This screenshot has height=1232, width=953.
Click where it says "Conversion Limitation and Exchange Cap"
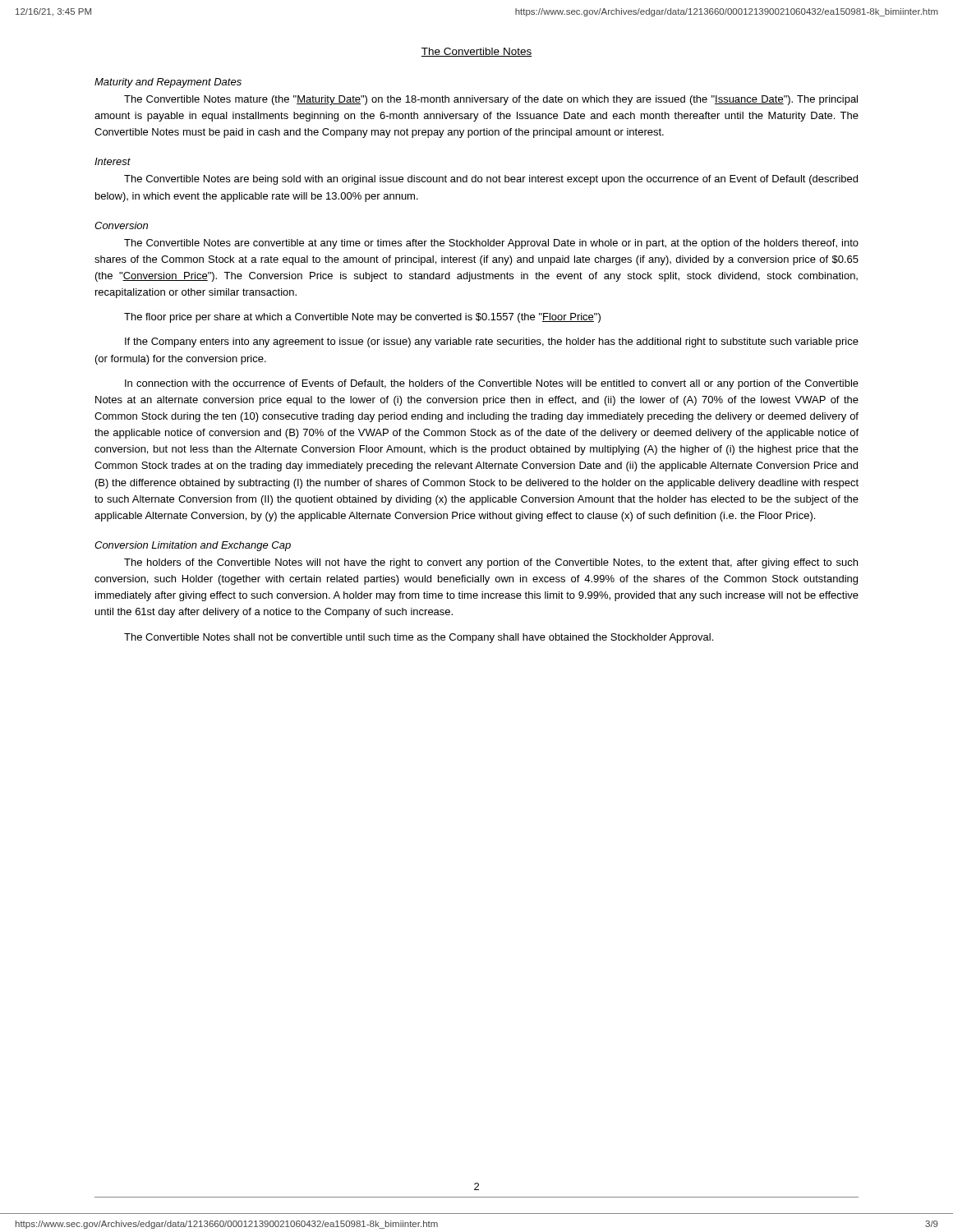(193, 545)
